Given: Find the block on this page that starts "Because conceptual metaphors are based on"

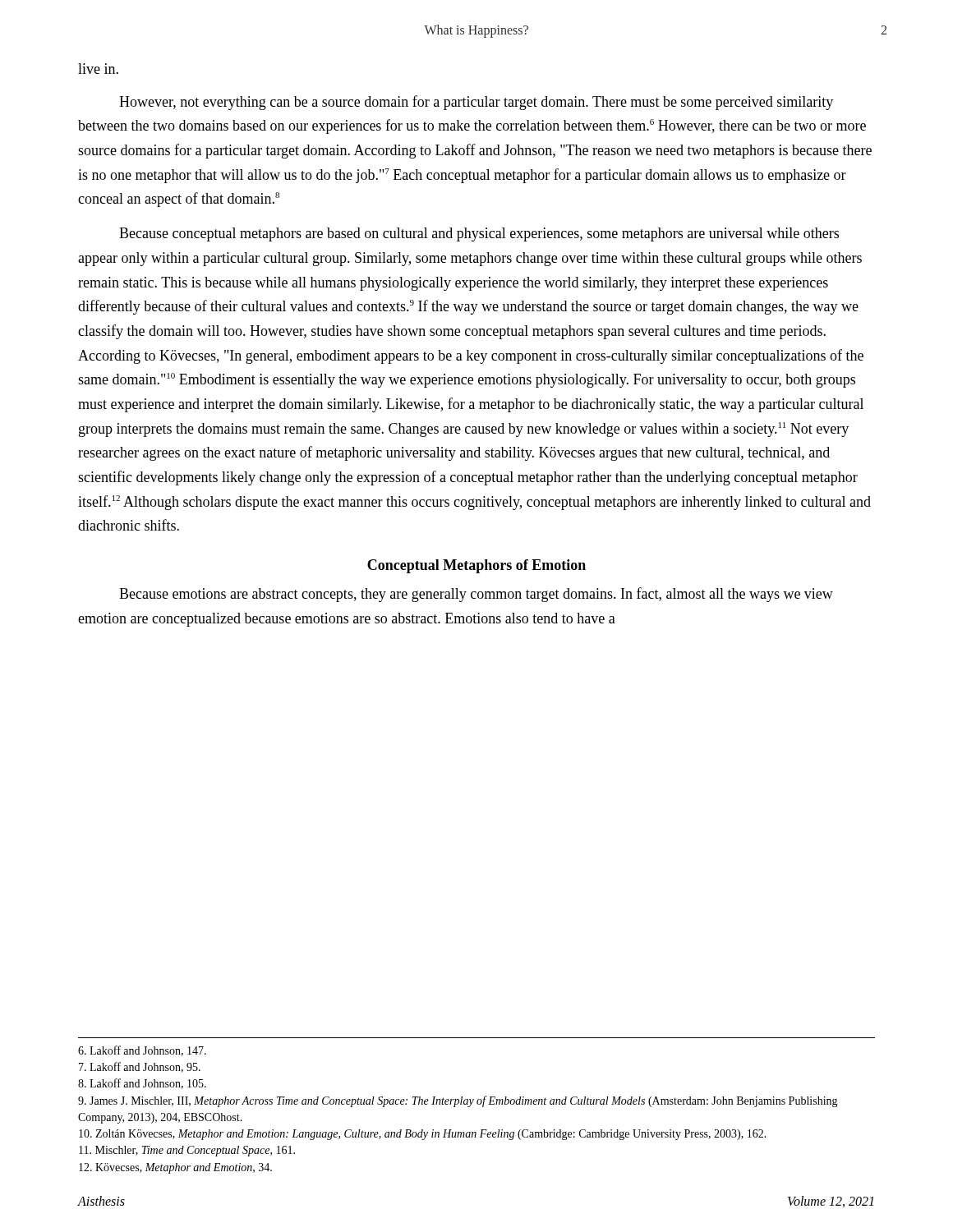Looking at the screenshot, I should pyautogui.click(x=476, y=380).
